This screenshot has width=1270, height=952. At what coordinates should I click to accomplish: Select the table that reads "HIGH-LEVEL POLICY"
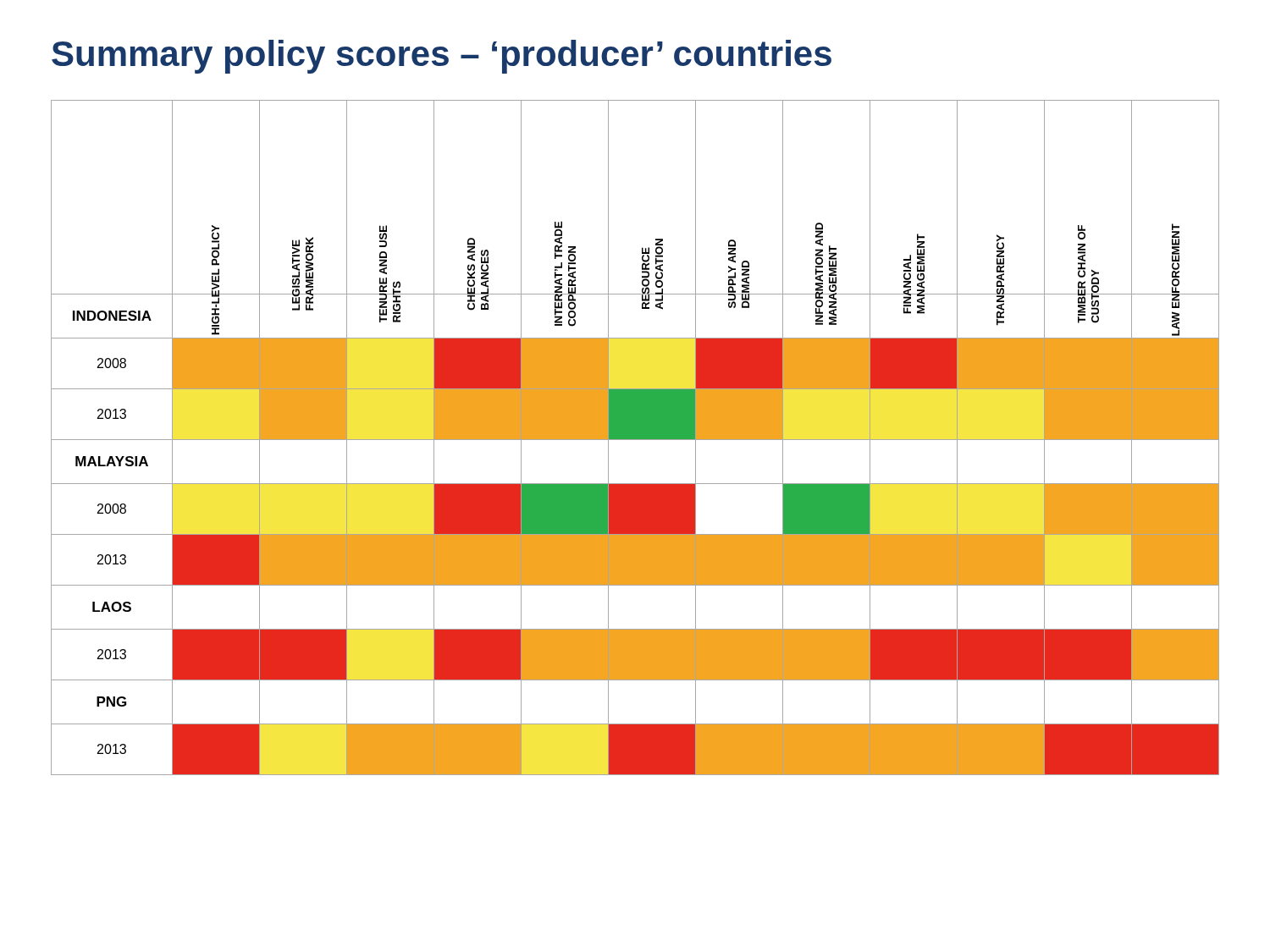635,437
